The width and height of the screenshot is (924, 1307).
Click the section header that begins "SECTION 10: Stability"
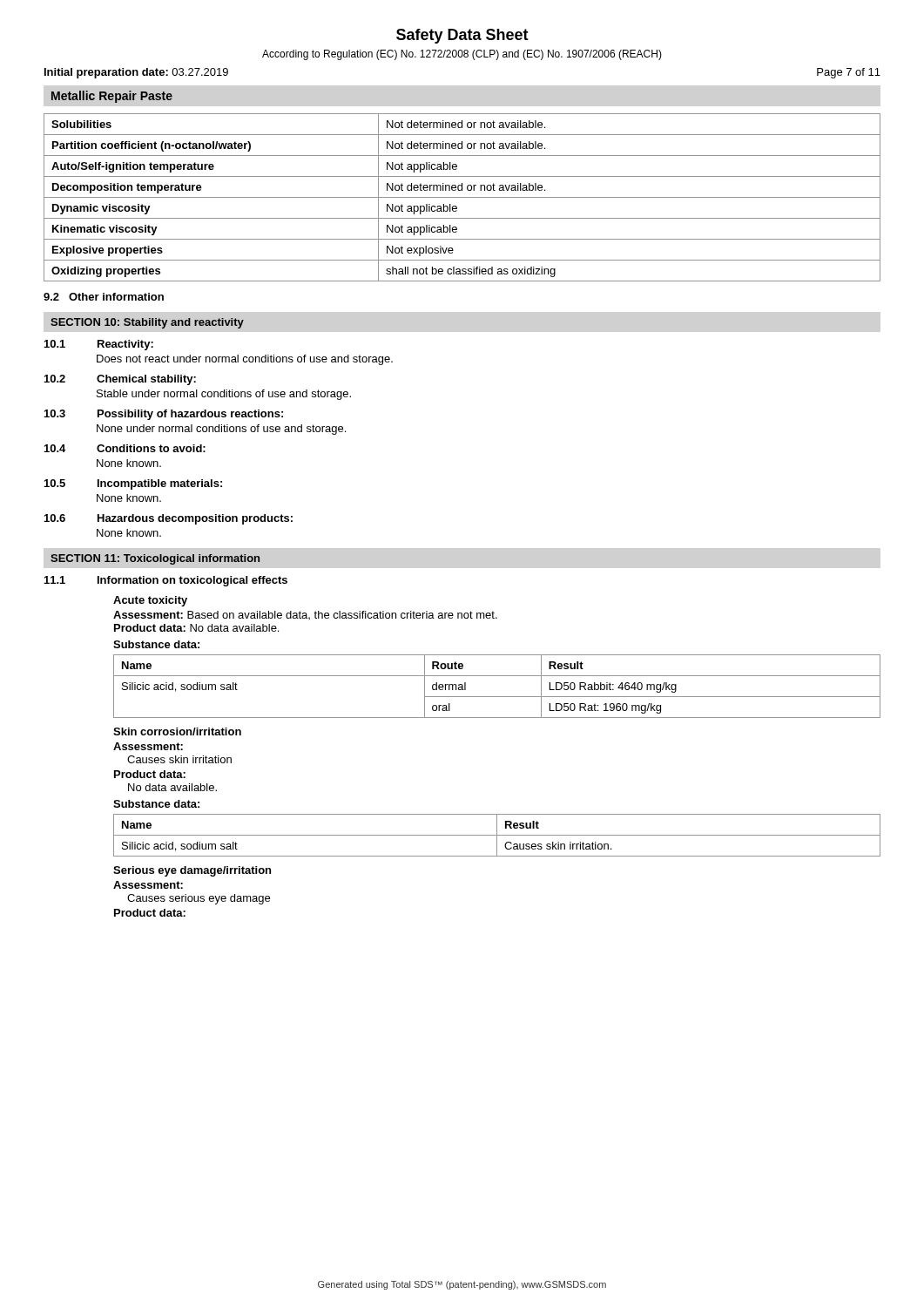pos(147,322)
